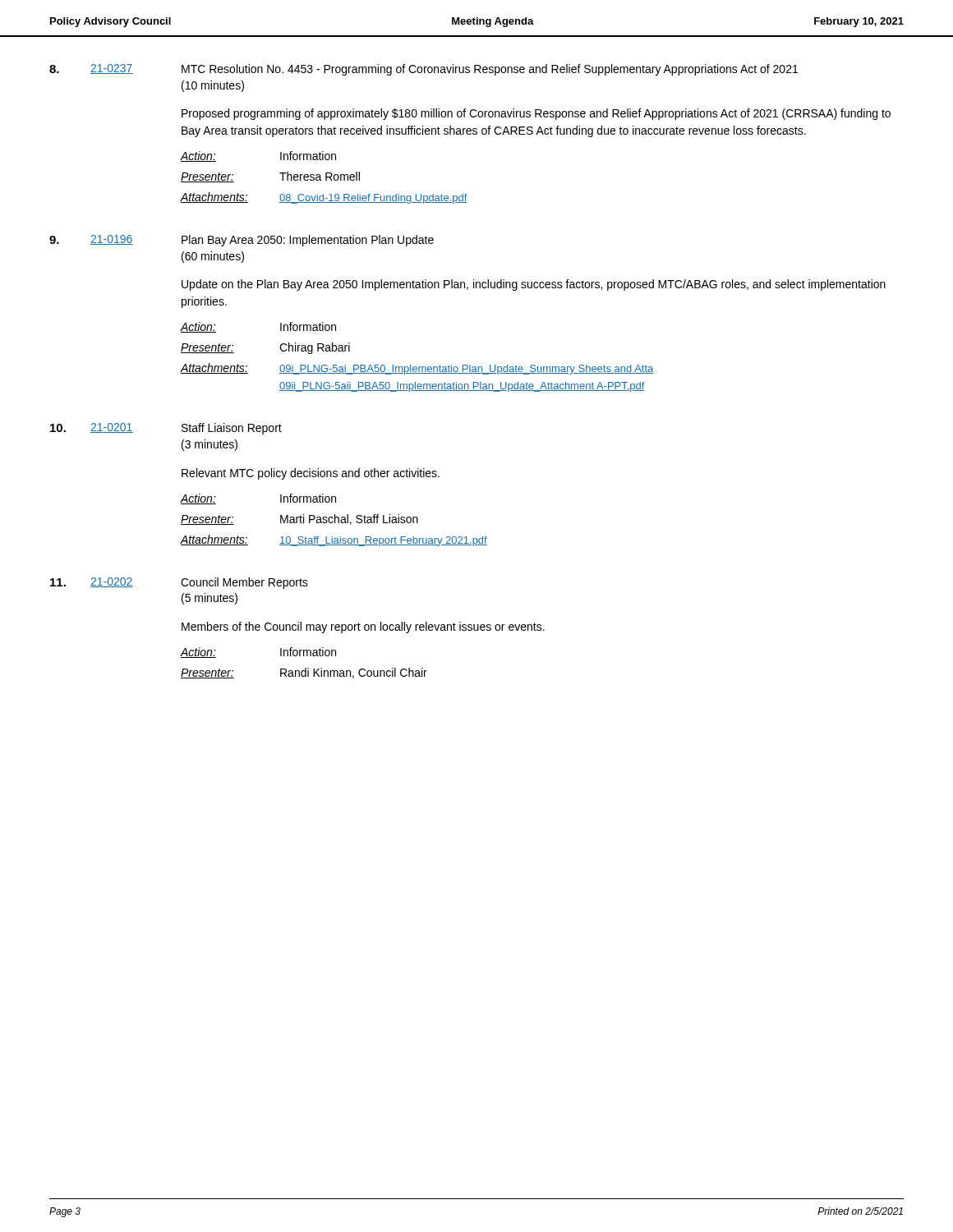Locate the block of text that opens with "Council Member Reports"
Screen dimensions: 1232x953
(x=244, y=590)
